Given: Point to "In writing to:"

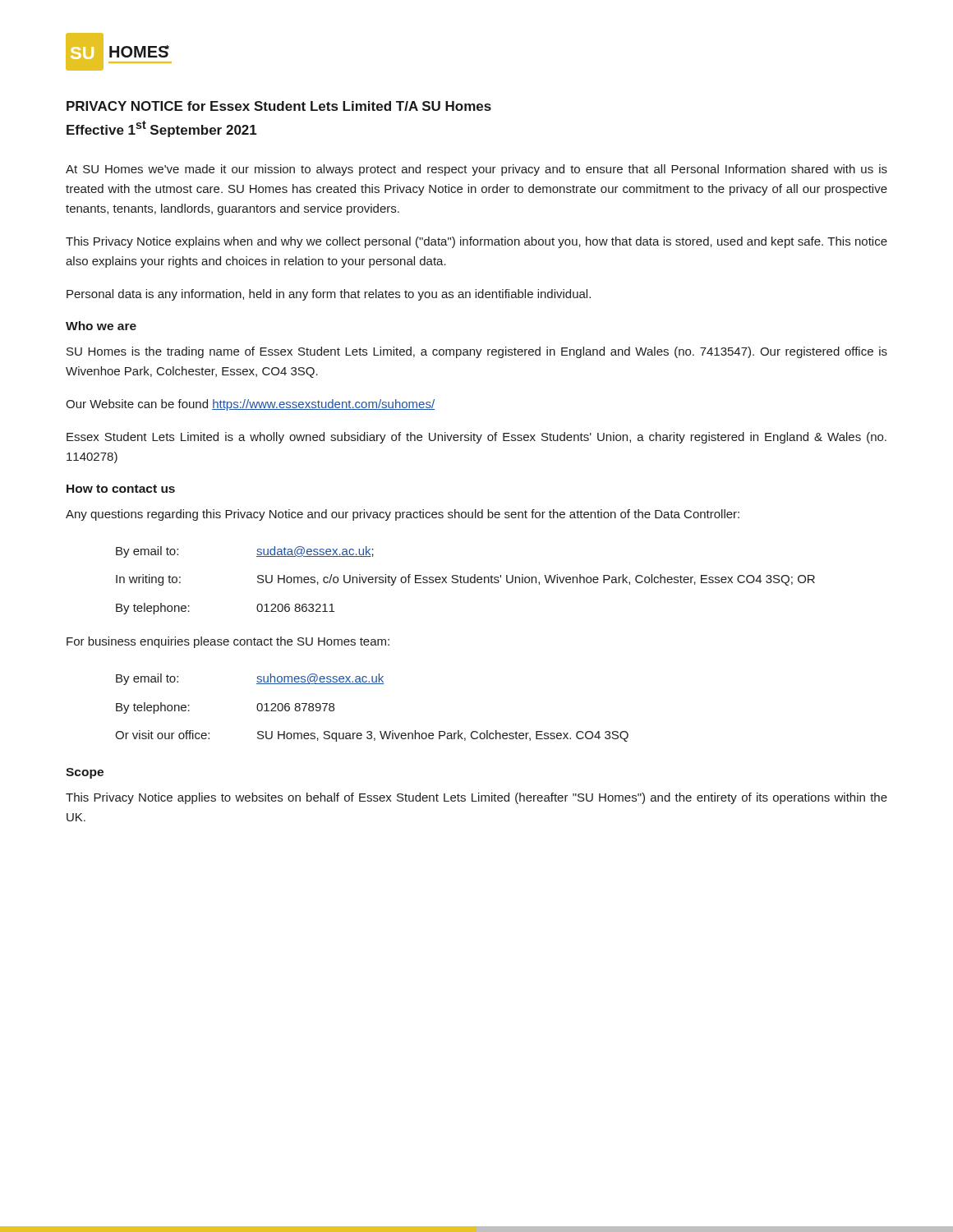Looking at the screenshot, I should (x=148, y=579).
